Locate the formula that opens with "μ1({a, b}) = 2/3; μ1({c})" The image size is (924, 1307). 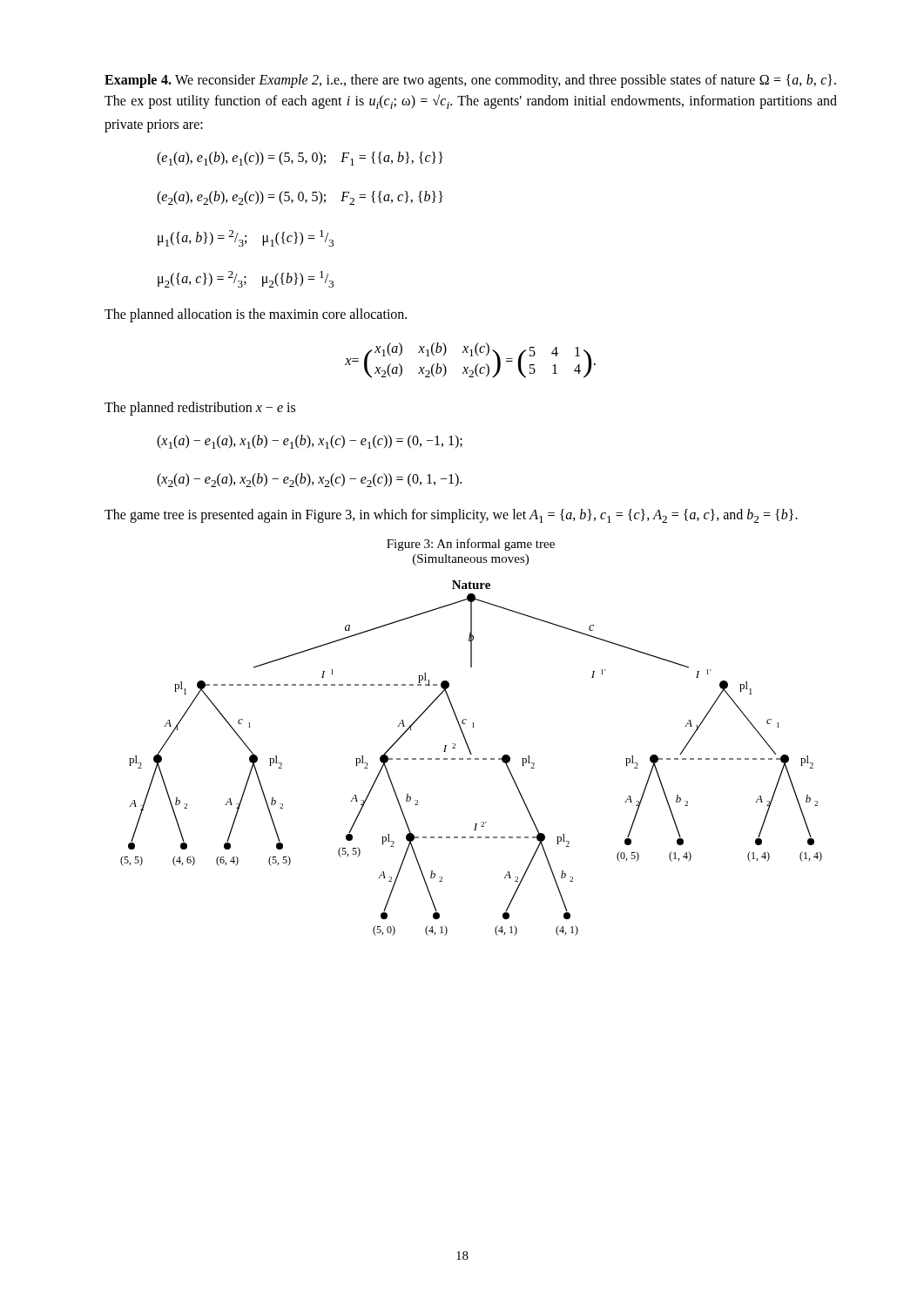point(246,237)
